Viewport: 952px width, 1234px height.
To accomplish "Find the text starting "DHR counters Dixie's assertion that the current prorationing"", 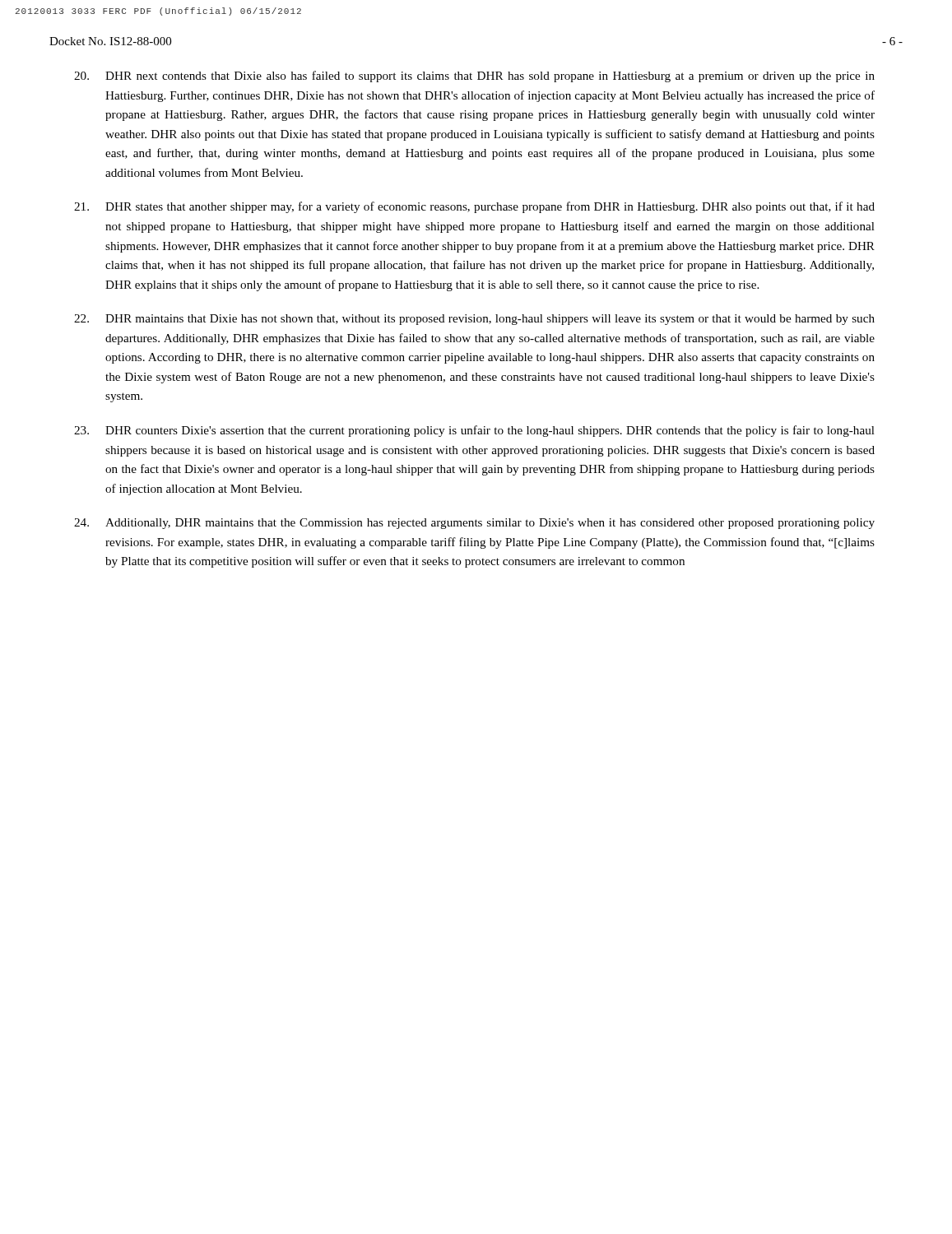I will coord(474,459).
